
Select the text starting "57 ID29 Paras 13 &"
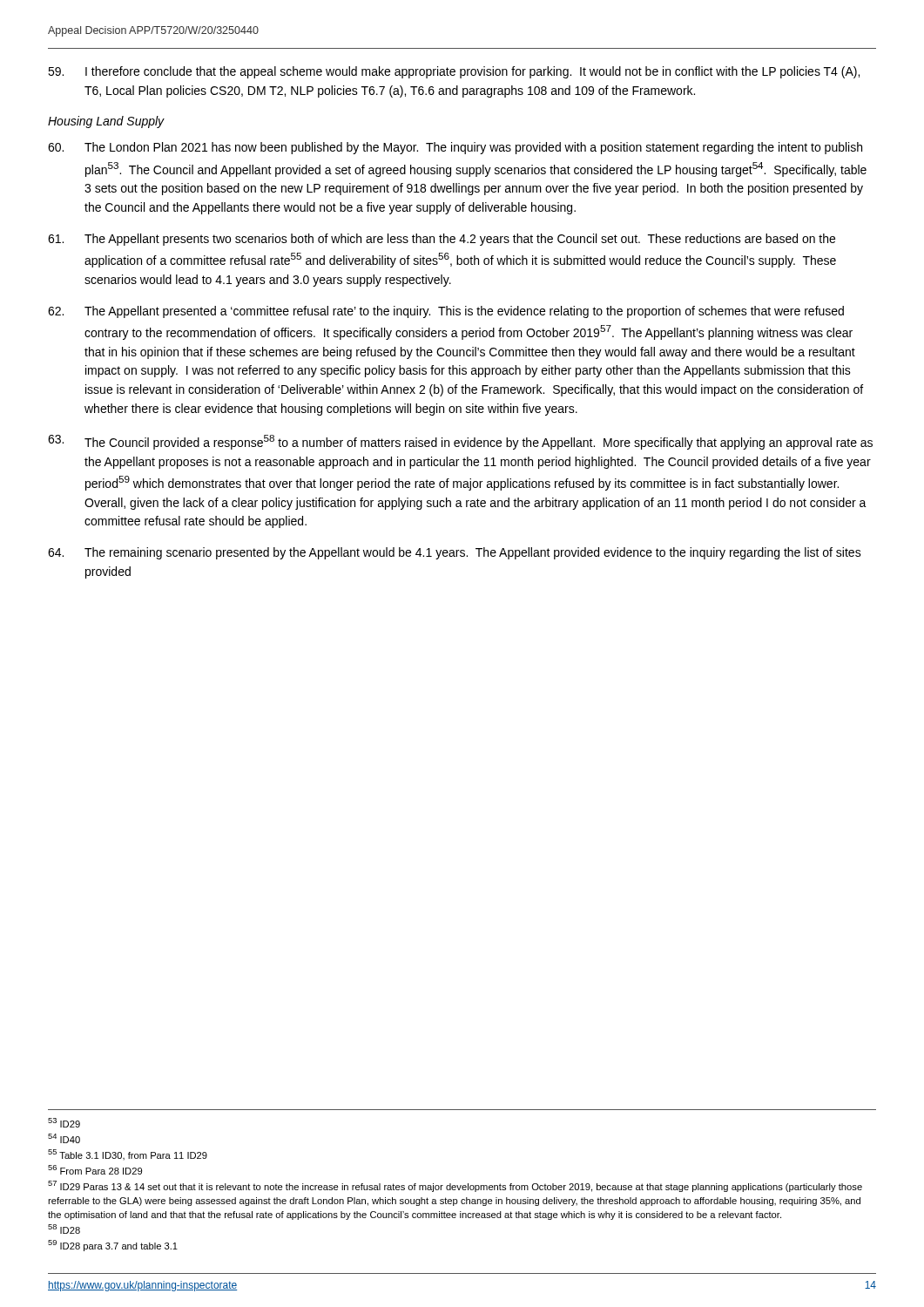click(455, 1199)
